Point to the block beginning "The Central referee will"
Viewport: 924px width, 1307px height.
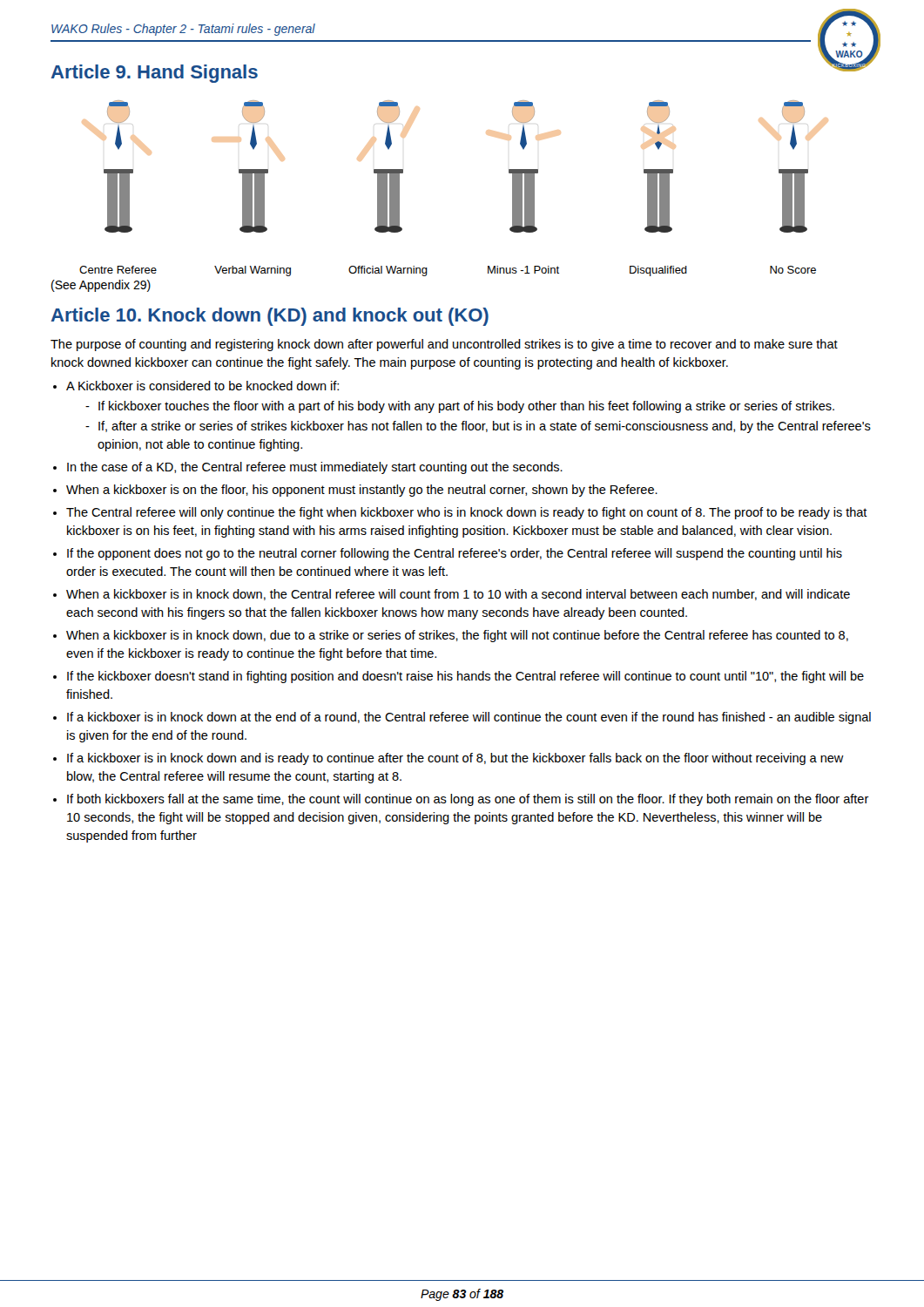point(467,522)
